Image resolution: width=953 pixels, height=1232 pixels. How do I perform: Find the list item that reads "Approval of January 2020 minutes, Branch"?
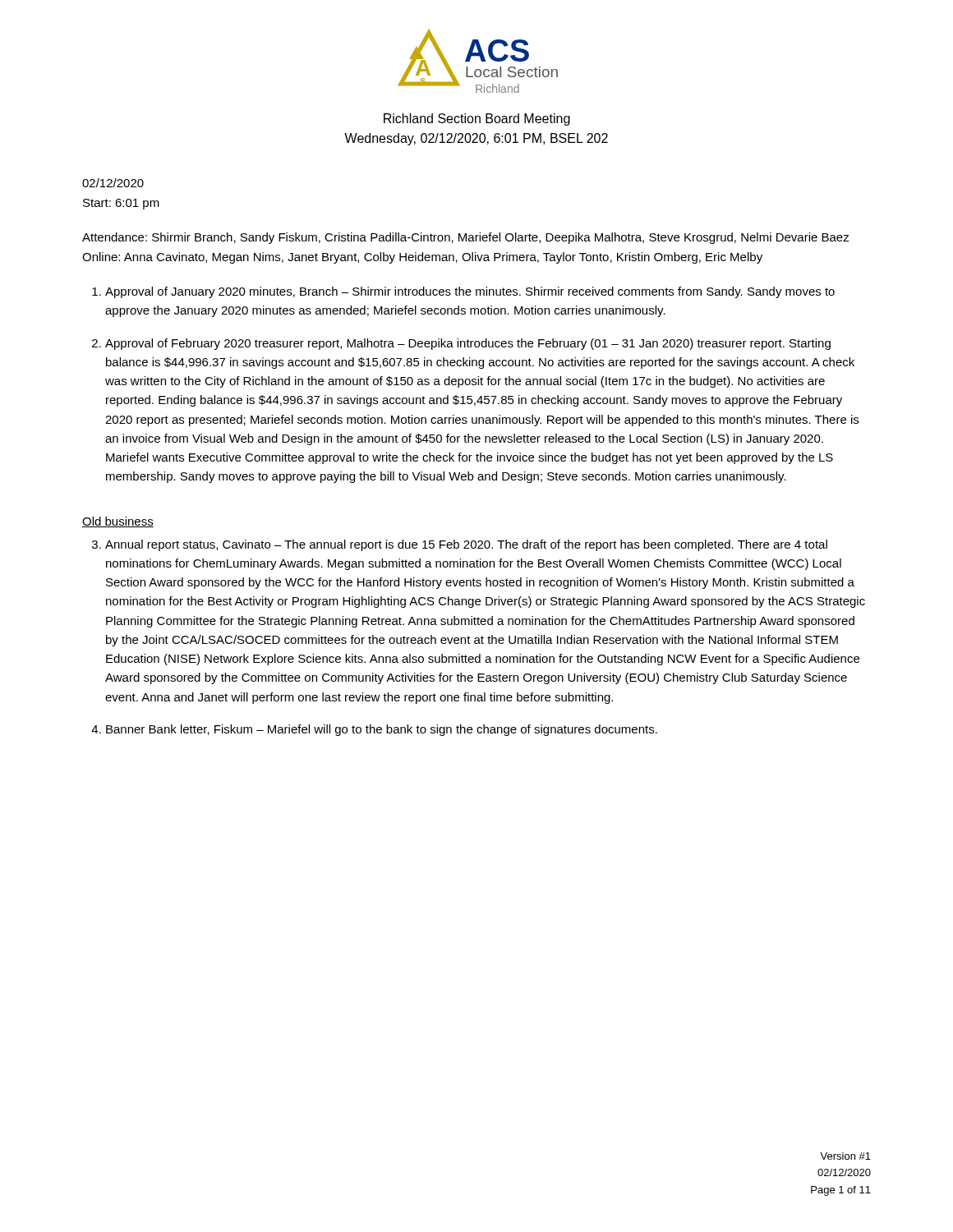[470, 301]
